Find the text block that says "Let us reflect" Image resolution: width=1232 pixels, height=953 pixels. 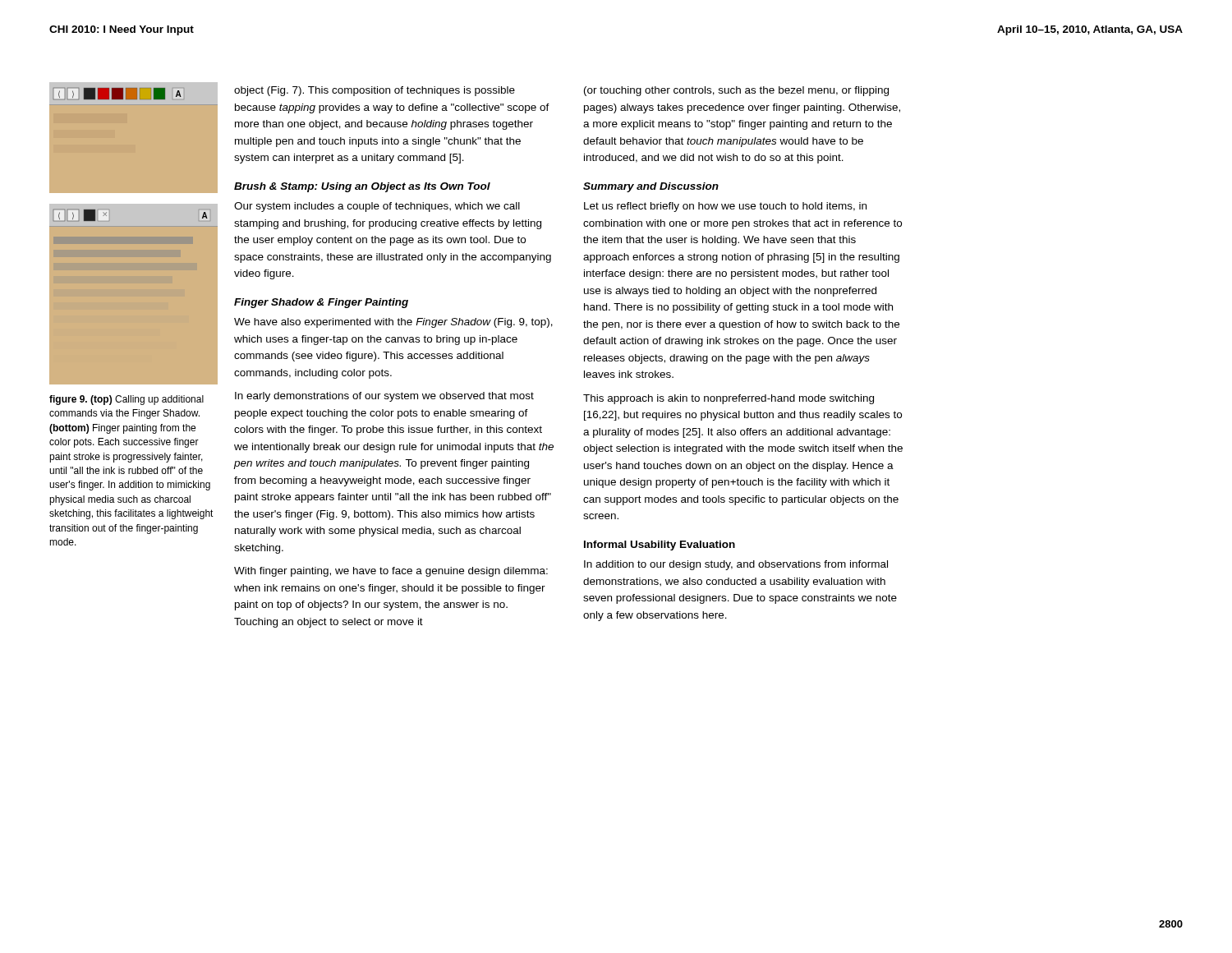coord(743,291)
